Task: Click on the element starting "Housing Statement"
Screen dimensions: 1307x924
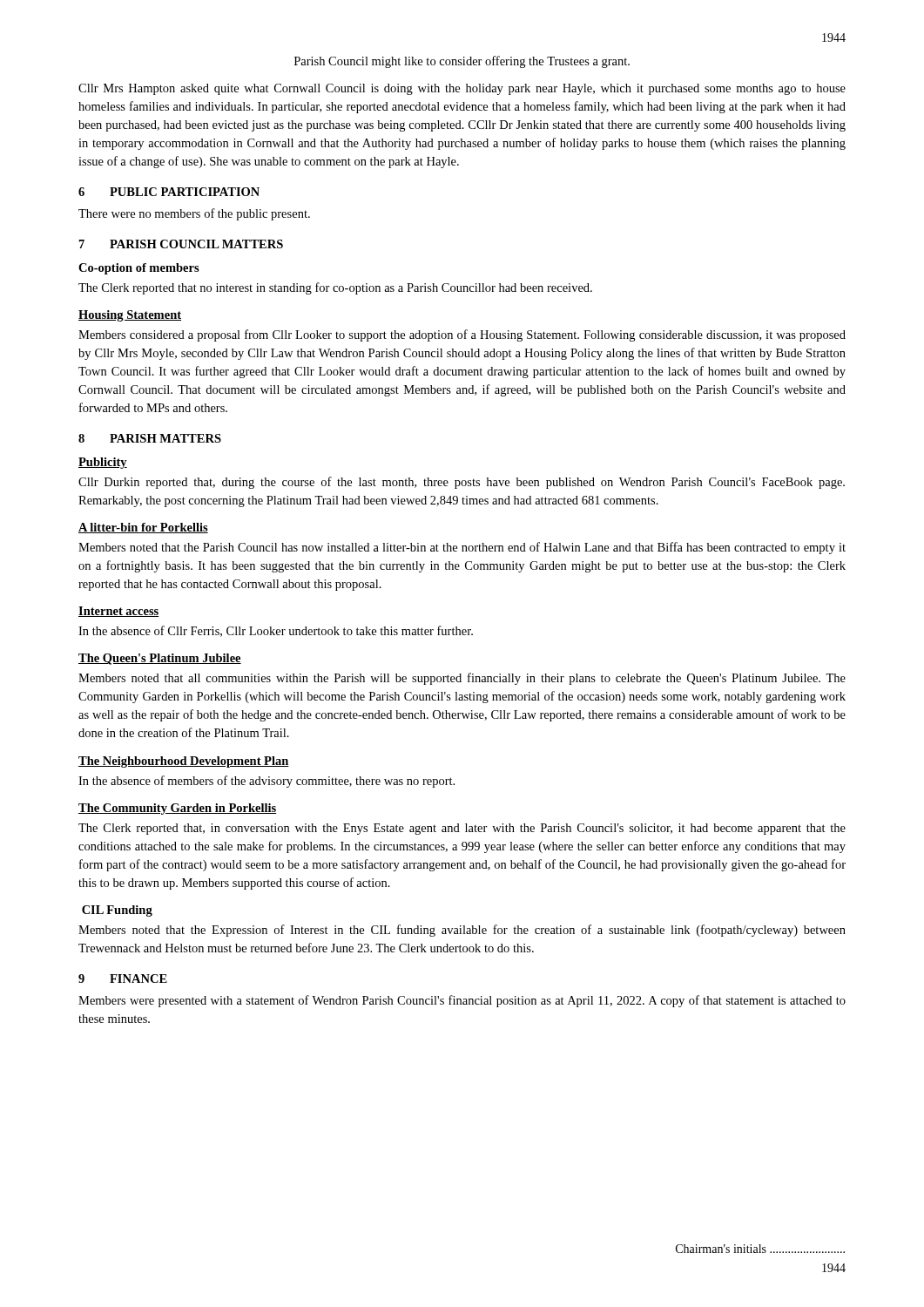Action: tap(130, 315)
